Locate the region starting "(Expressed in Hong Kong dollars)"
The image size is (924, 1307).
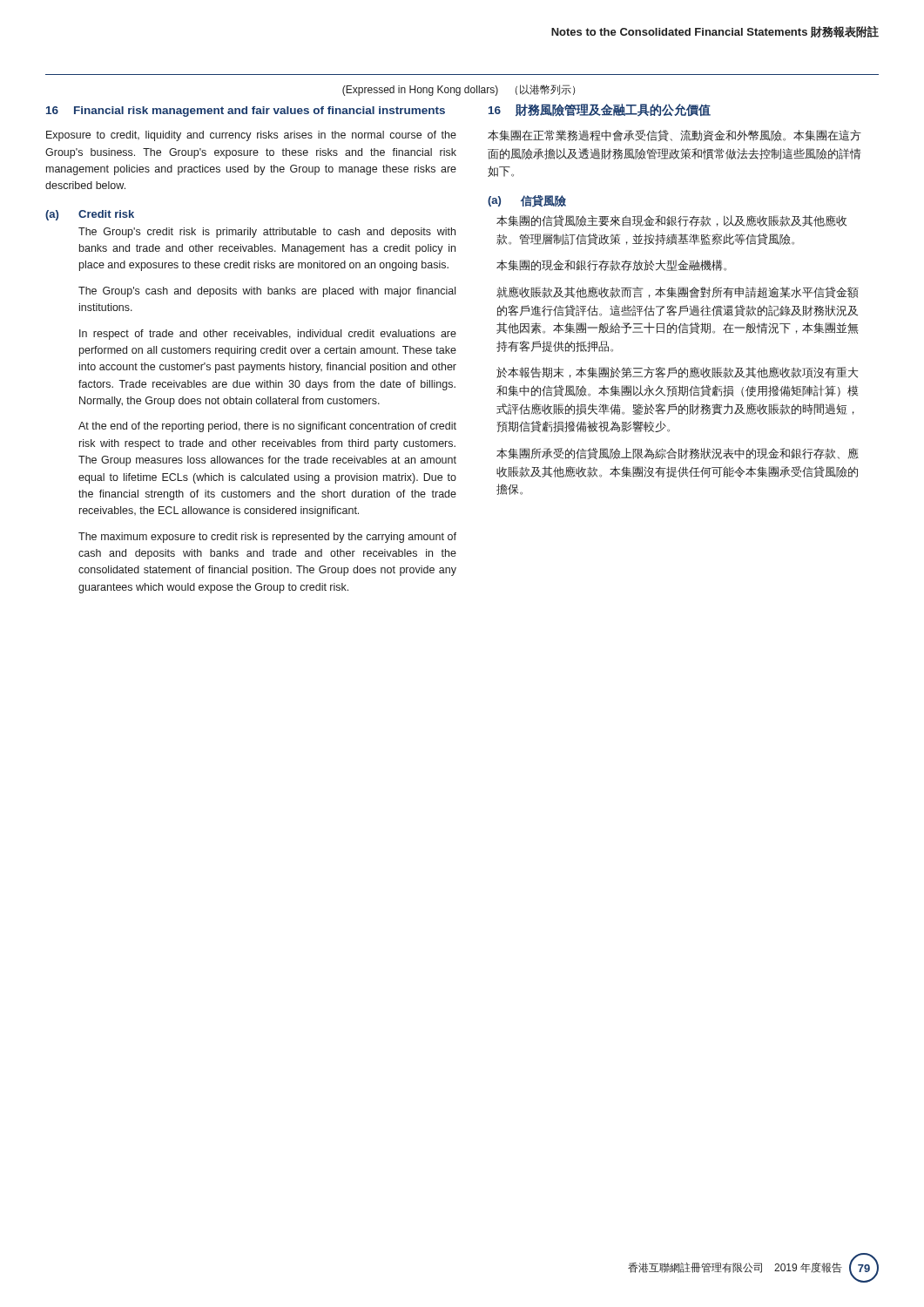(x=462, y=90)
